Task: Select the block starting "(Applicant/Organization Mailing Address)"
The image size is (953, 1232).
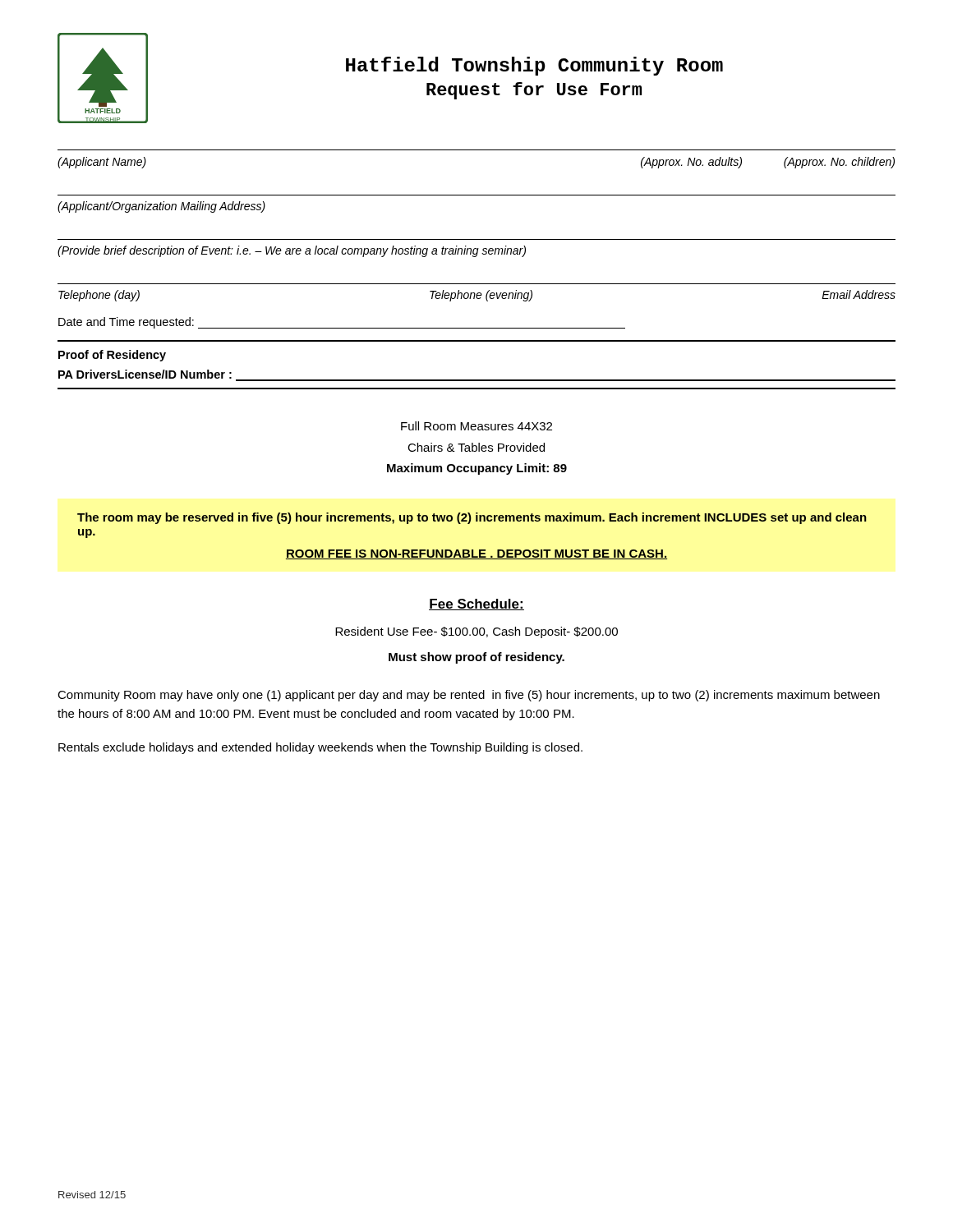Action: (476, 203)
